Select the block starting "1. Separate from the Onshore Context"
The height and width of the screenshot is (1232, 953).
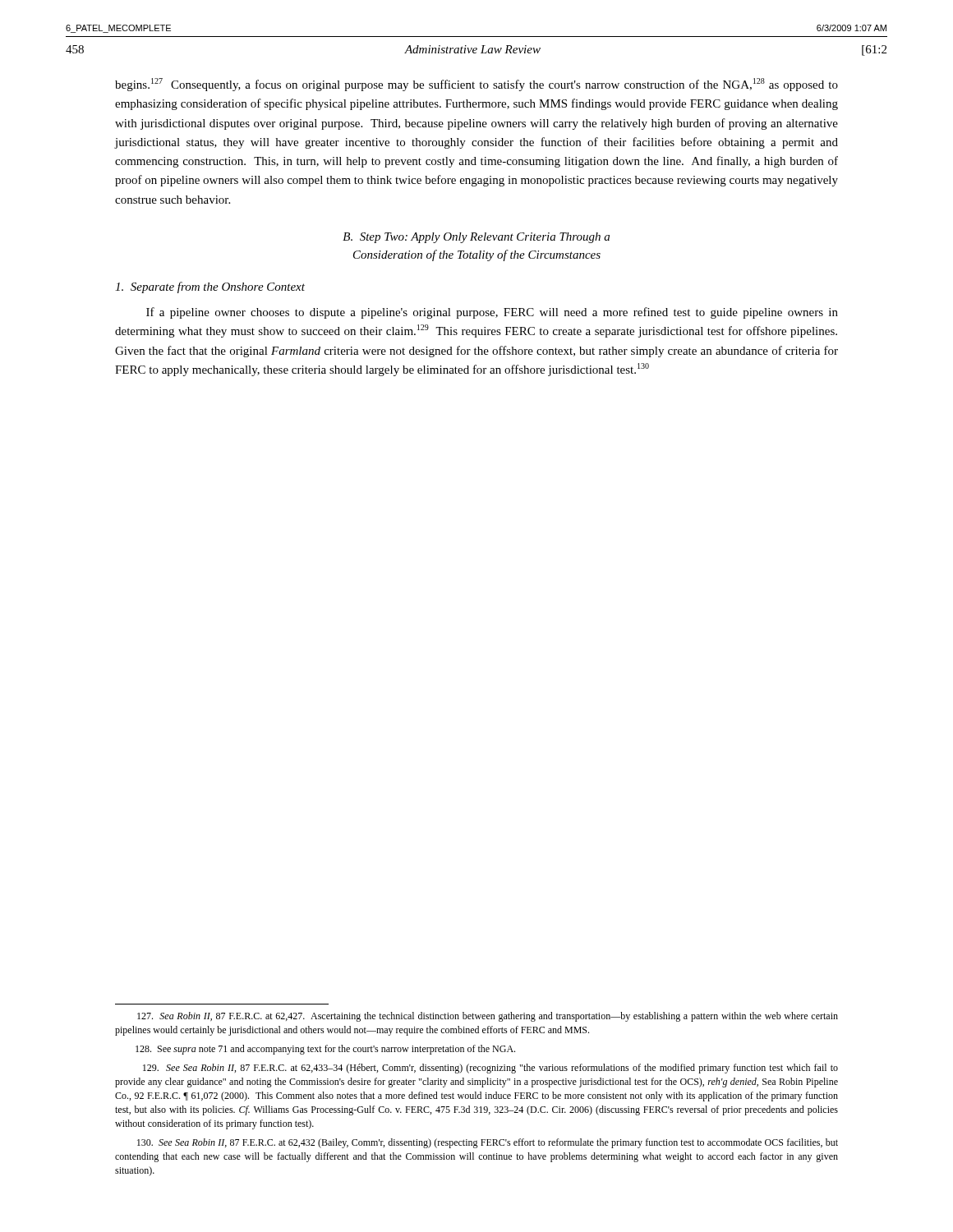tap(210, 287)
